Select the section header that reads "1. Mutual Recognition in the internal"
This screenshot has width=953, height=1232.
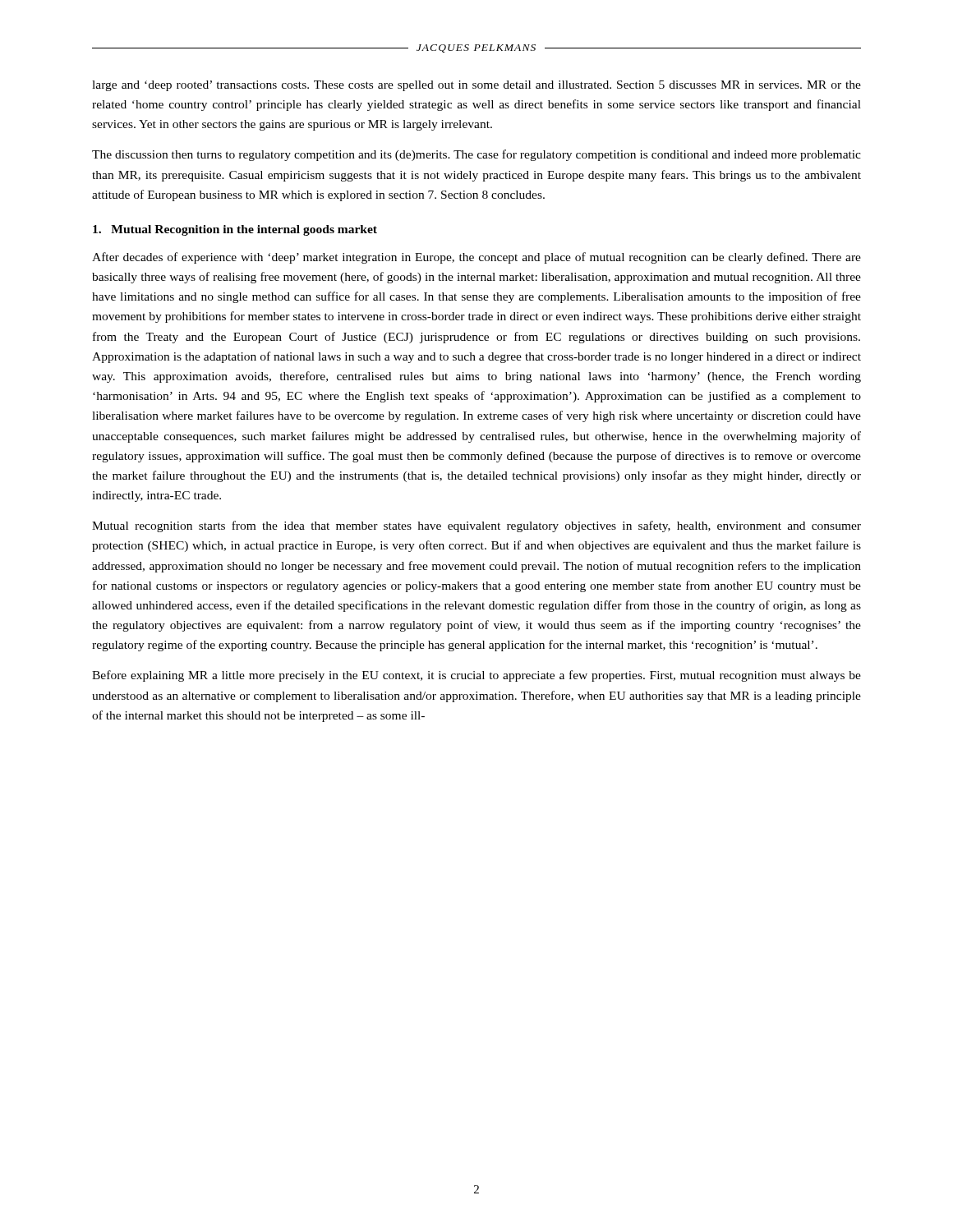[235, 229]
